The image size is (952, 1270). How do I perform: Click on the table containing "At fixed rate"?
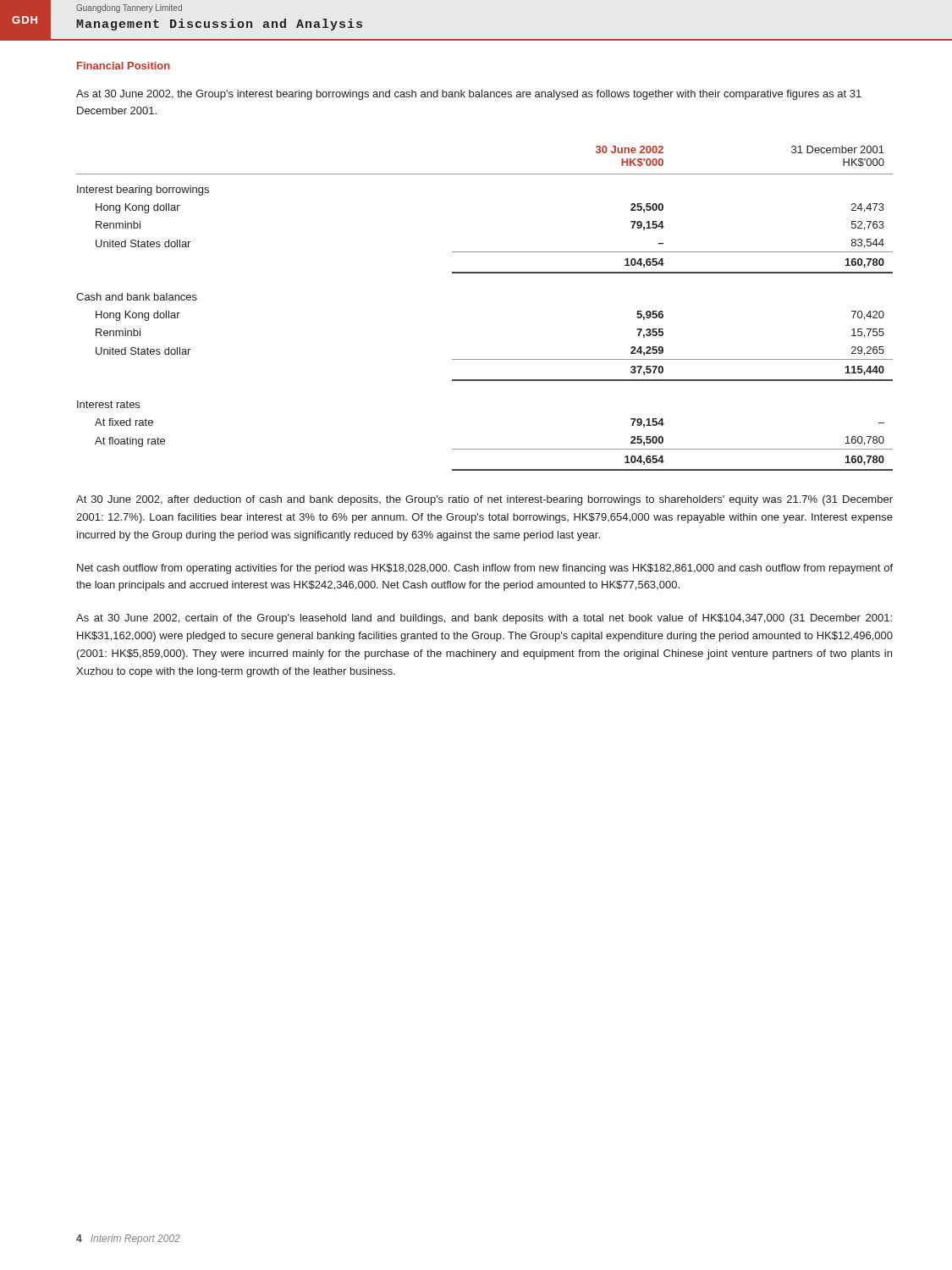pyautogui.click(x=484, y=305)
